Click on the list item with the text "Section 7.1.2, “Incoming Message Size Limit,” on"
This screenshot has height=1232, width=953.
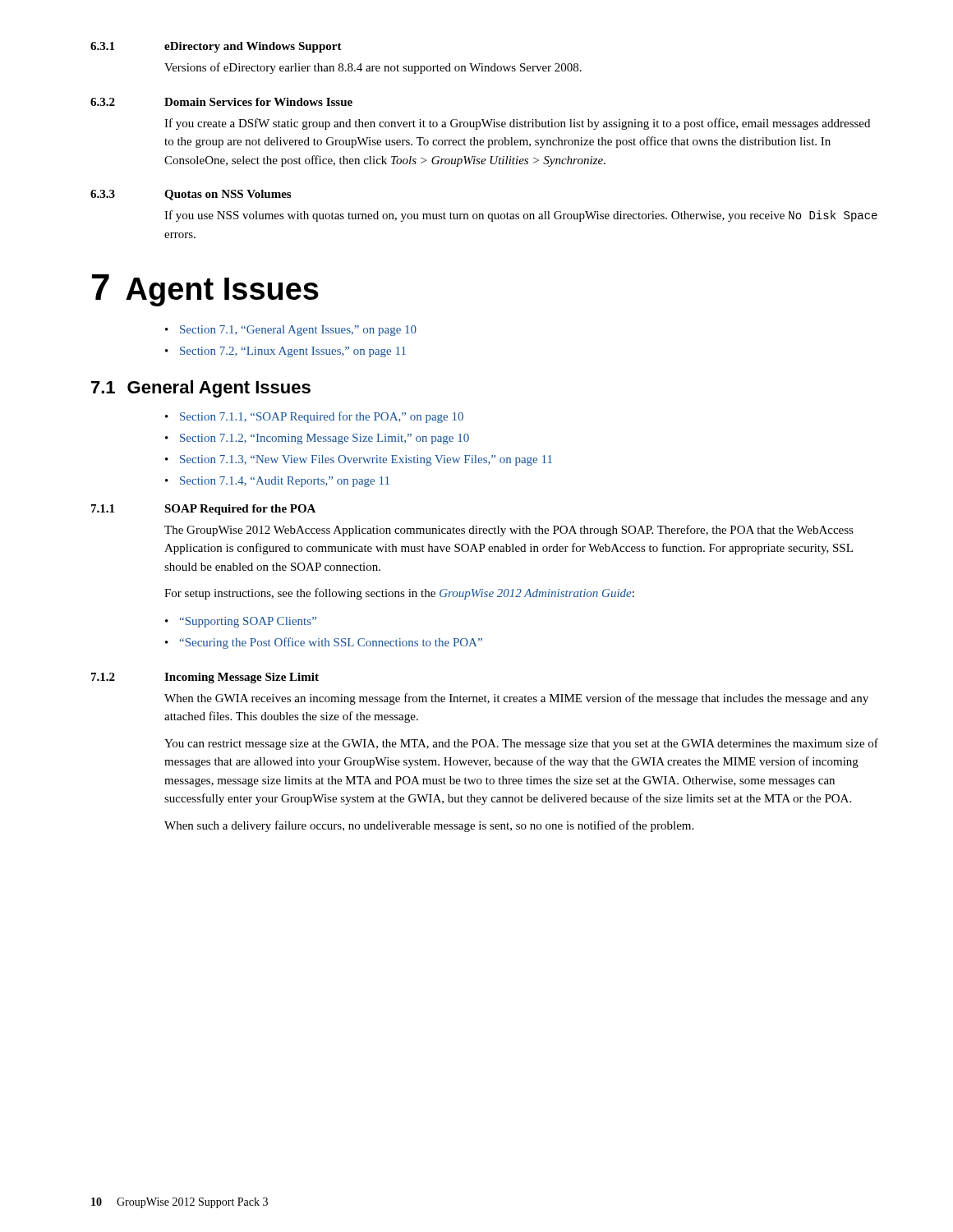pyautogui.click(x=324, y=437)
